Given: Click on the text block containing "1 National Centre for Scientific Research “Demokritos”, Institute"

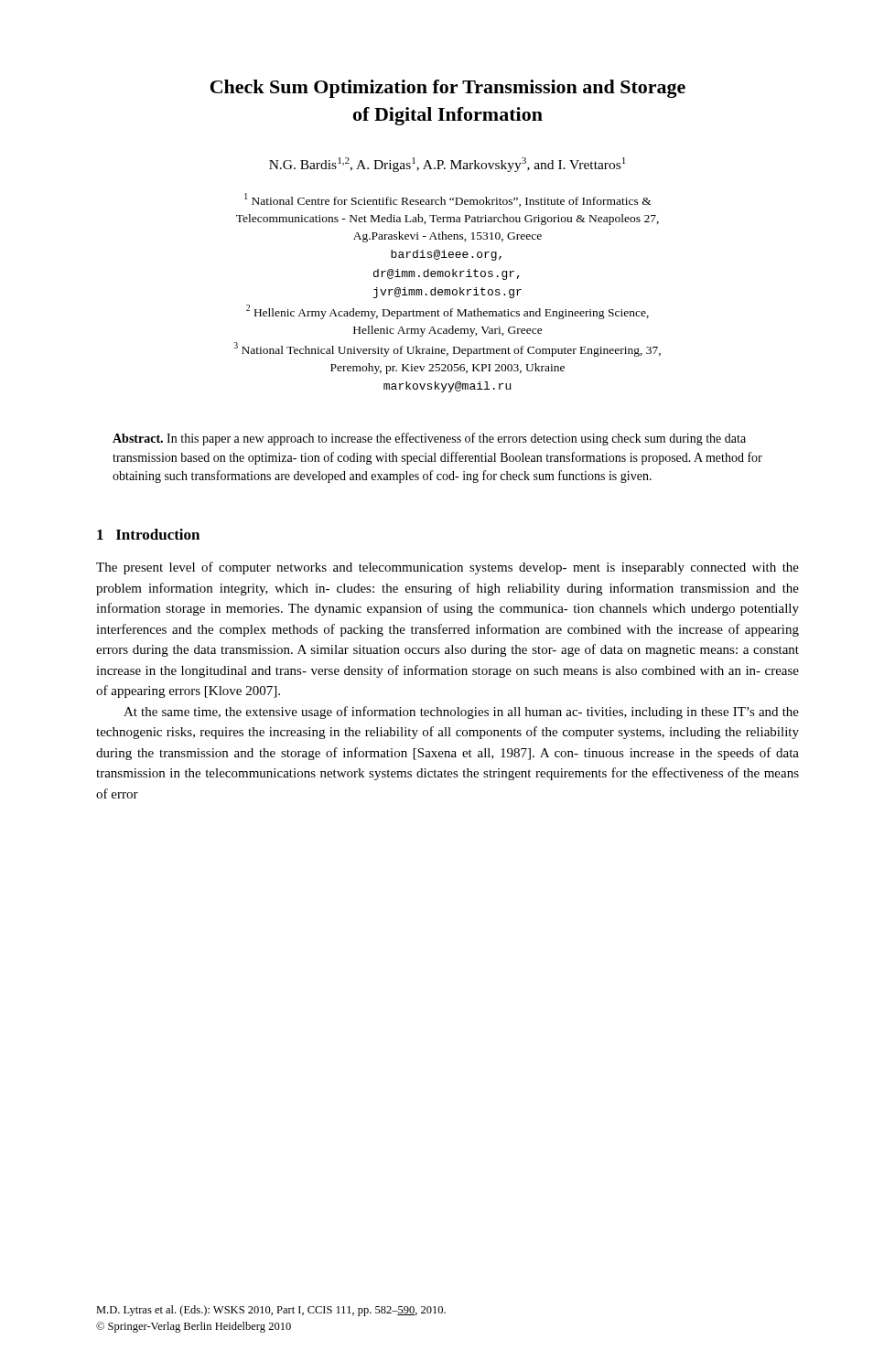Looking at the screenshot, I should tap(448, 292).
